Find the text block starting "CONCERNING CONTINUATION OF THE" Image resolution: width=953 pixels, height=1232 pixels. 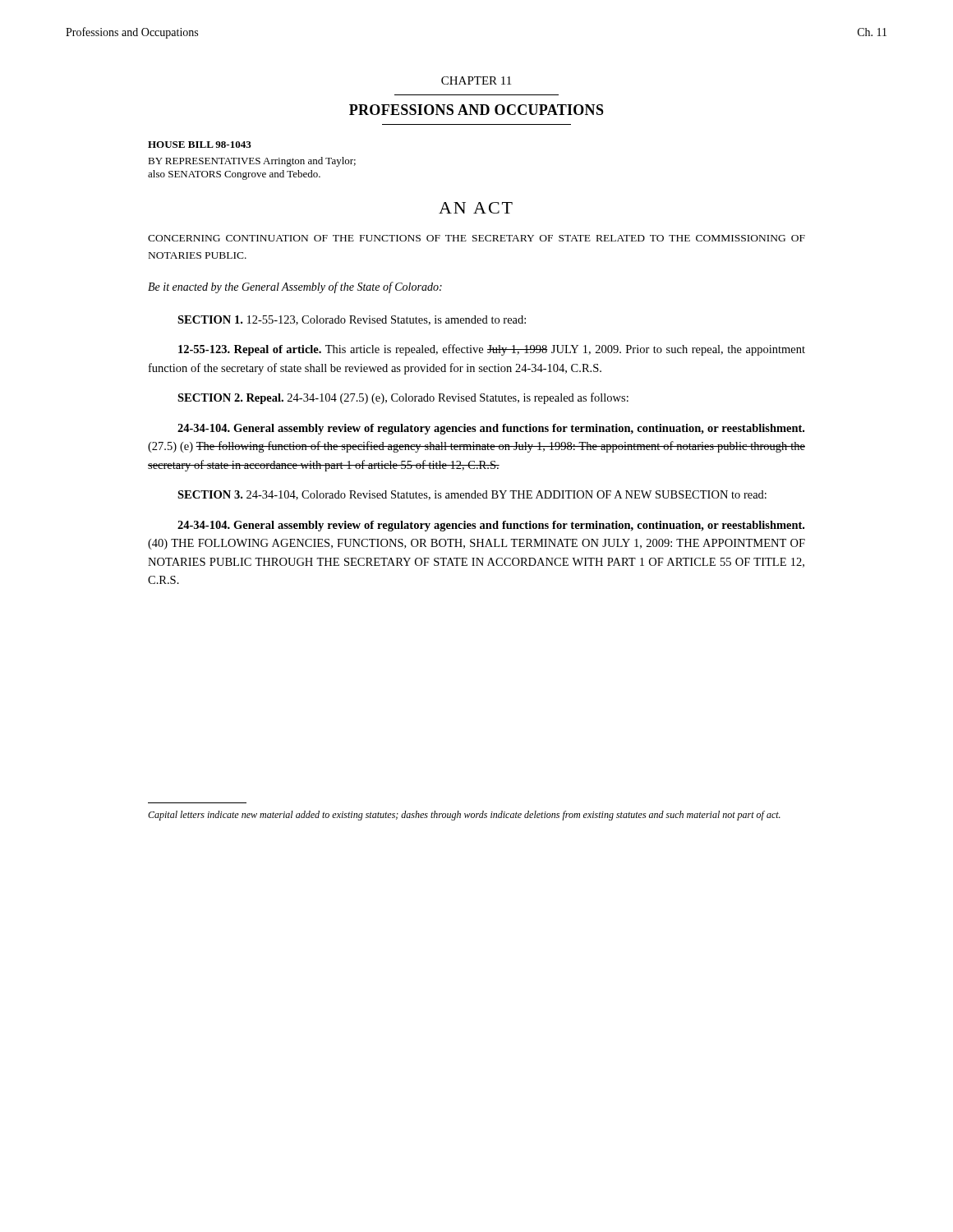click(x=476, y=246)
